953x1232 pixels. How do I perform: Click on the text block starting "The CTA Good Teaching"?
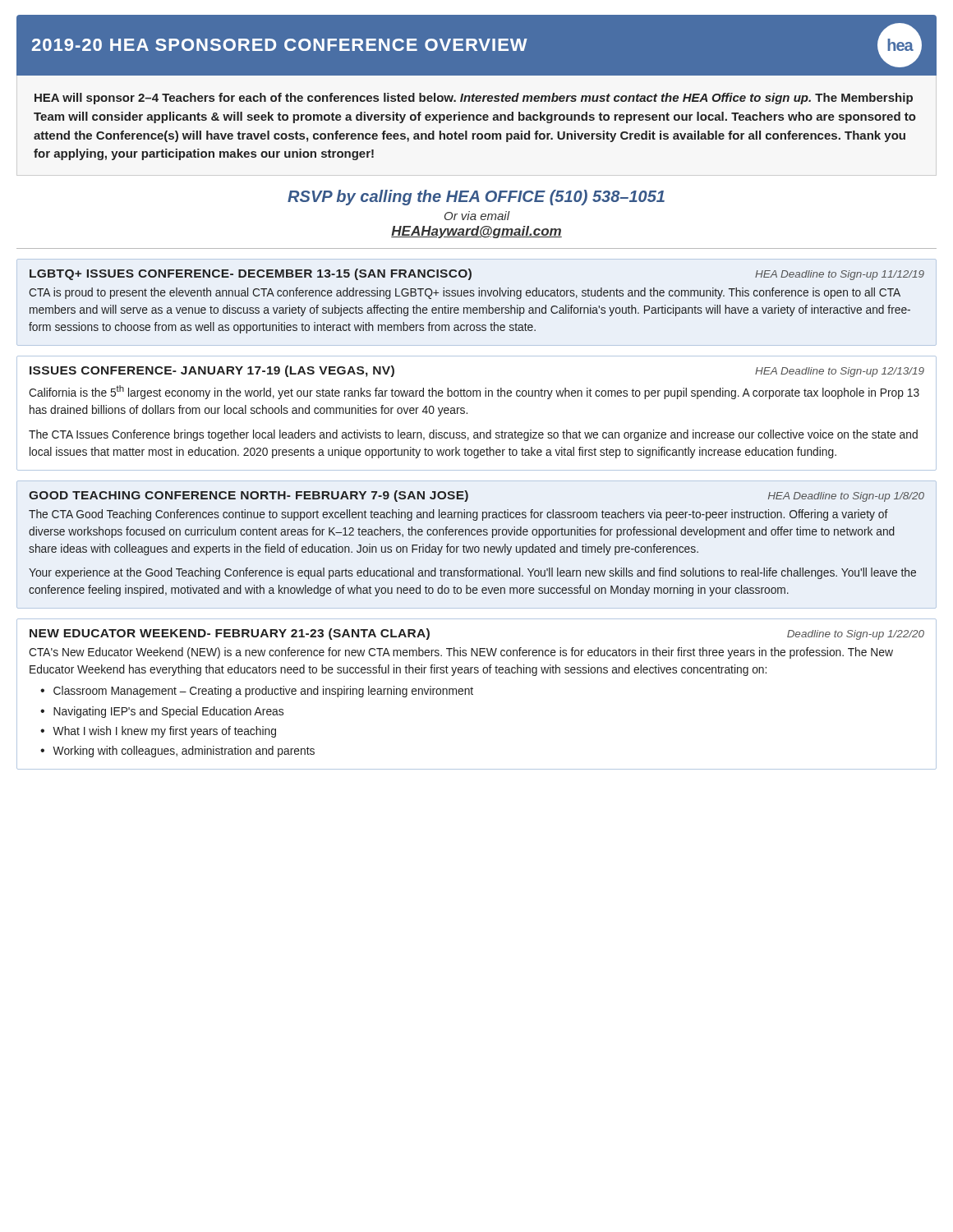[476, 553]
